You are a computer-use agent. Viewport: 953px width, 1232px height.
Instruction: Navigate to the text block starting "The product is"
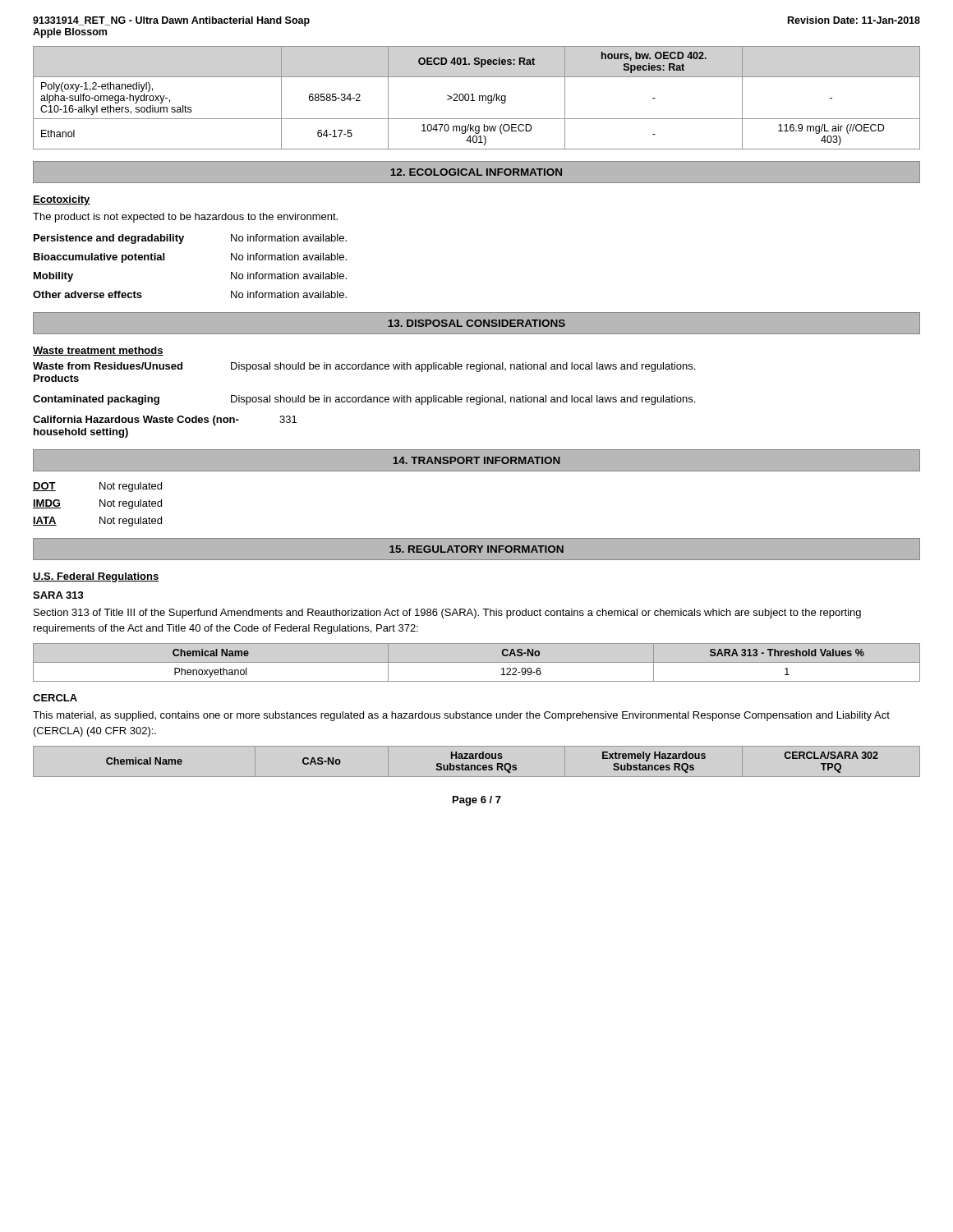click(x=186, y=216)
